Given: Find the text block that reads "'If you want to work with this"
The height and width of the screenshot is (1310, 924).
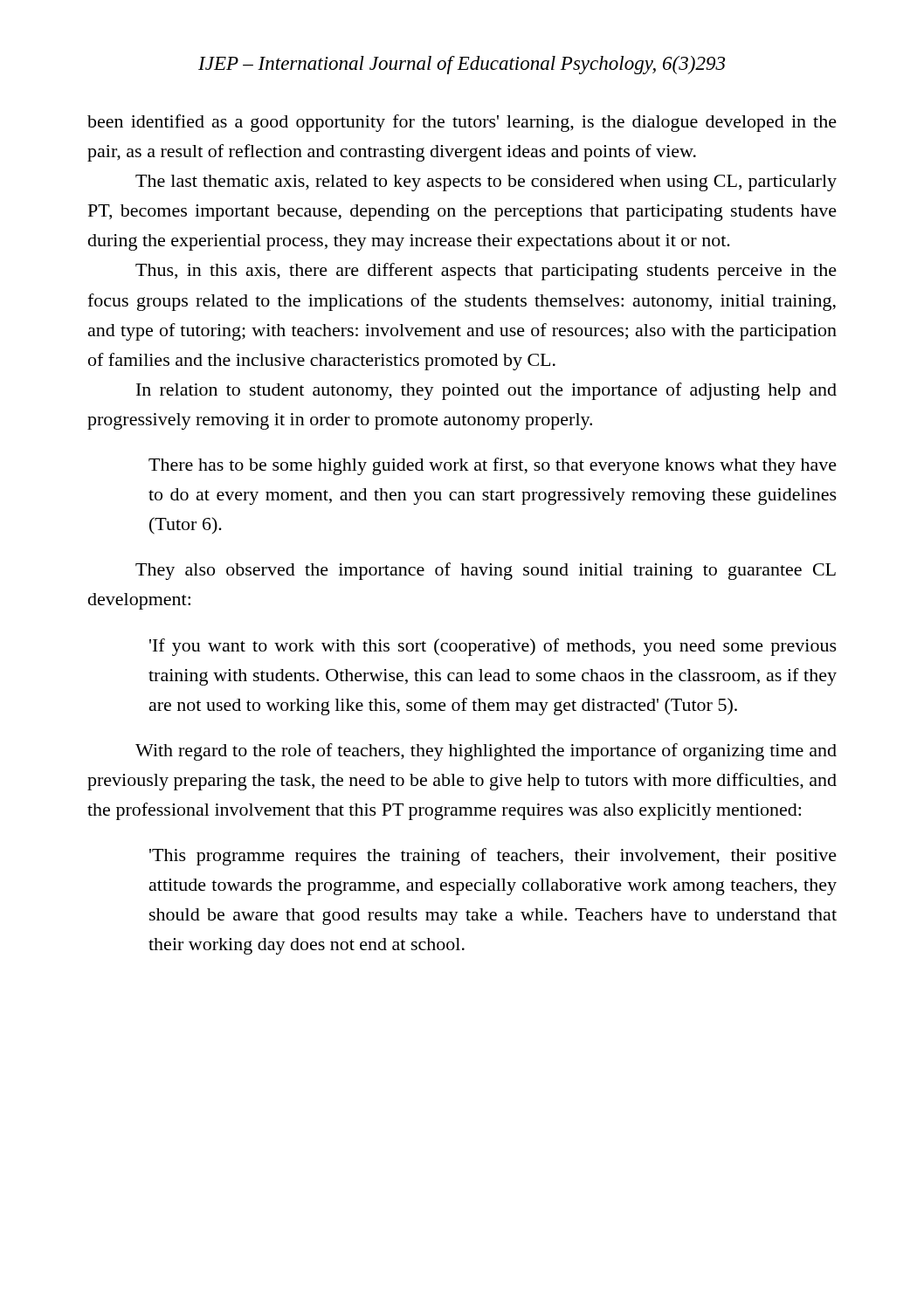Looking at the screenshot, I should [493, 674].
